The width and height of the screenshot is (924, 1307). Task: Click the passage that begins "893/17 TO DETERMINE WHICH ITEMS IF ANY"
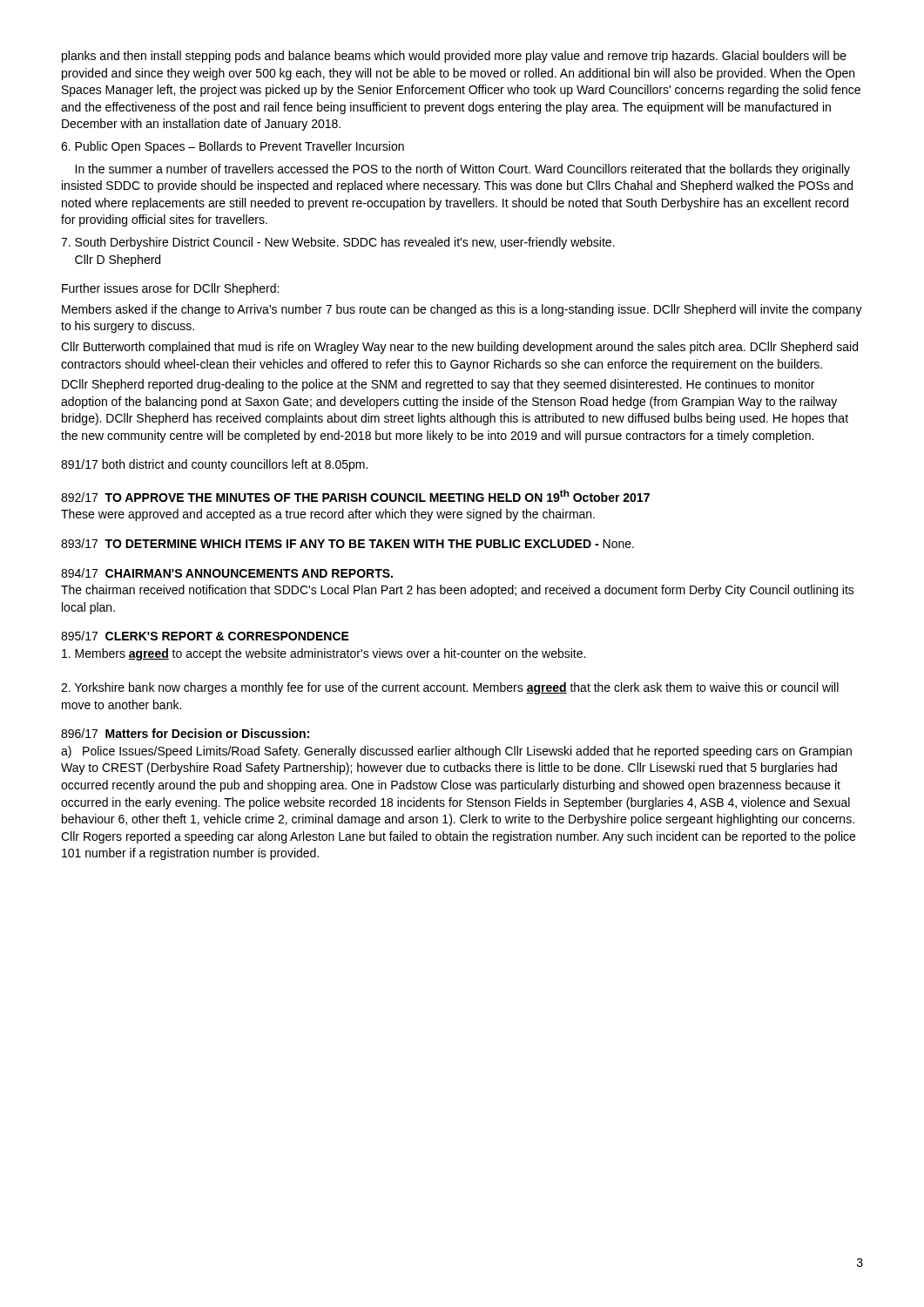coord(348,544)
